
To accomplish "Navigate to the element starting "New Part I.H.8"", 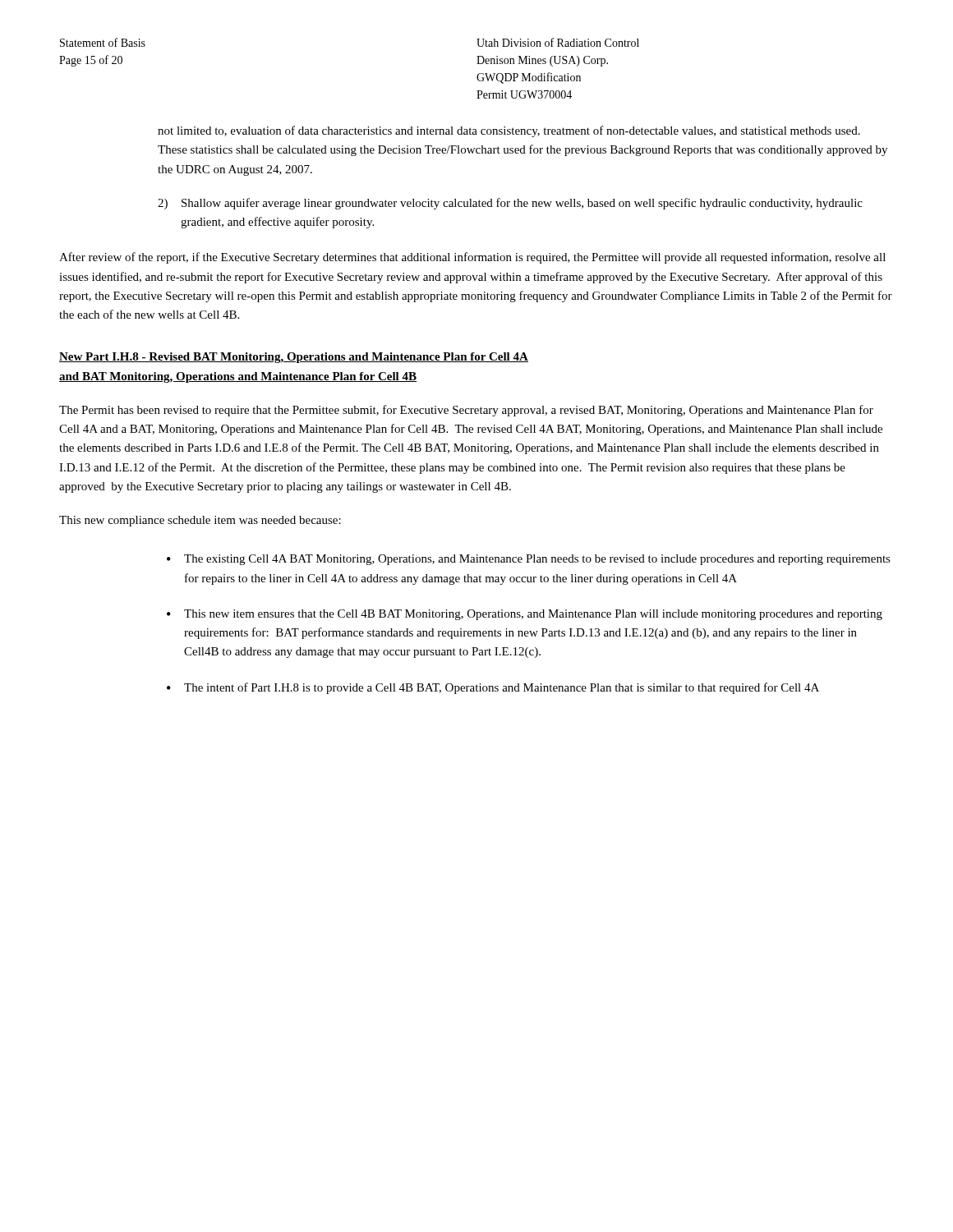I will (294, 366).
